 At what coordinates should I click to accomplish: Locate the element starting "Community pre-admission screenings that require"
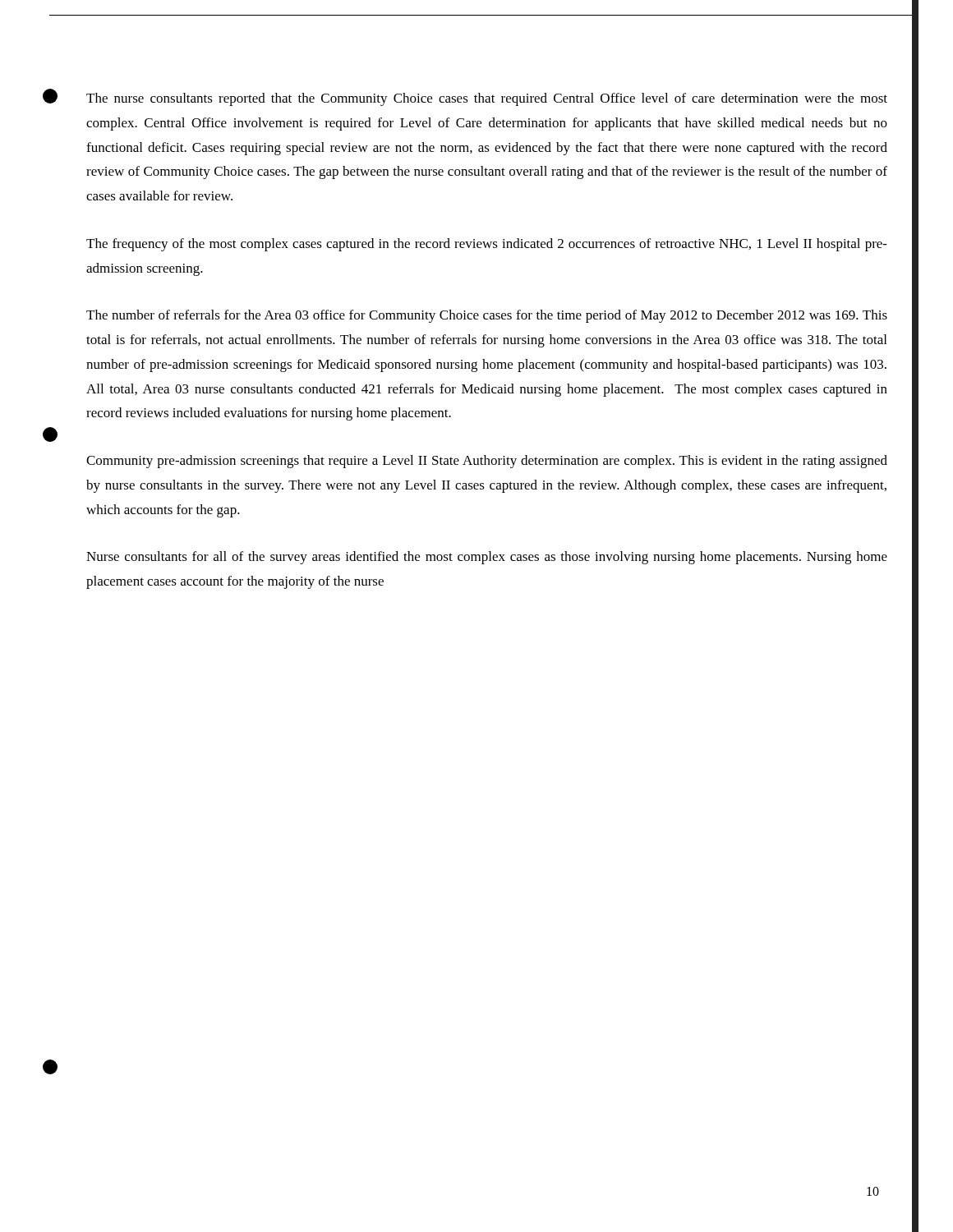(487, 485)
